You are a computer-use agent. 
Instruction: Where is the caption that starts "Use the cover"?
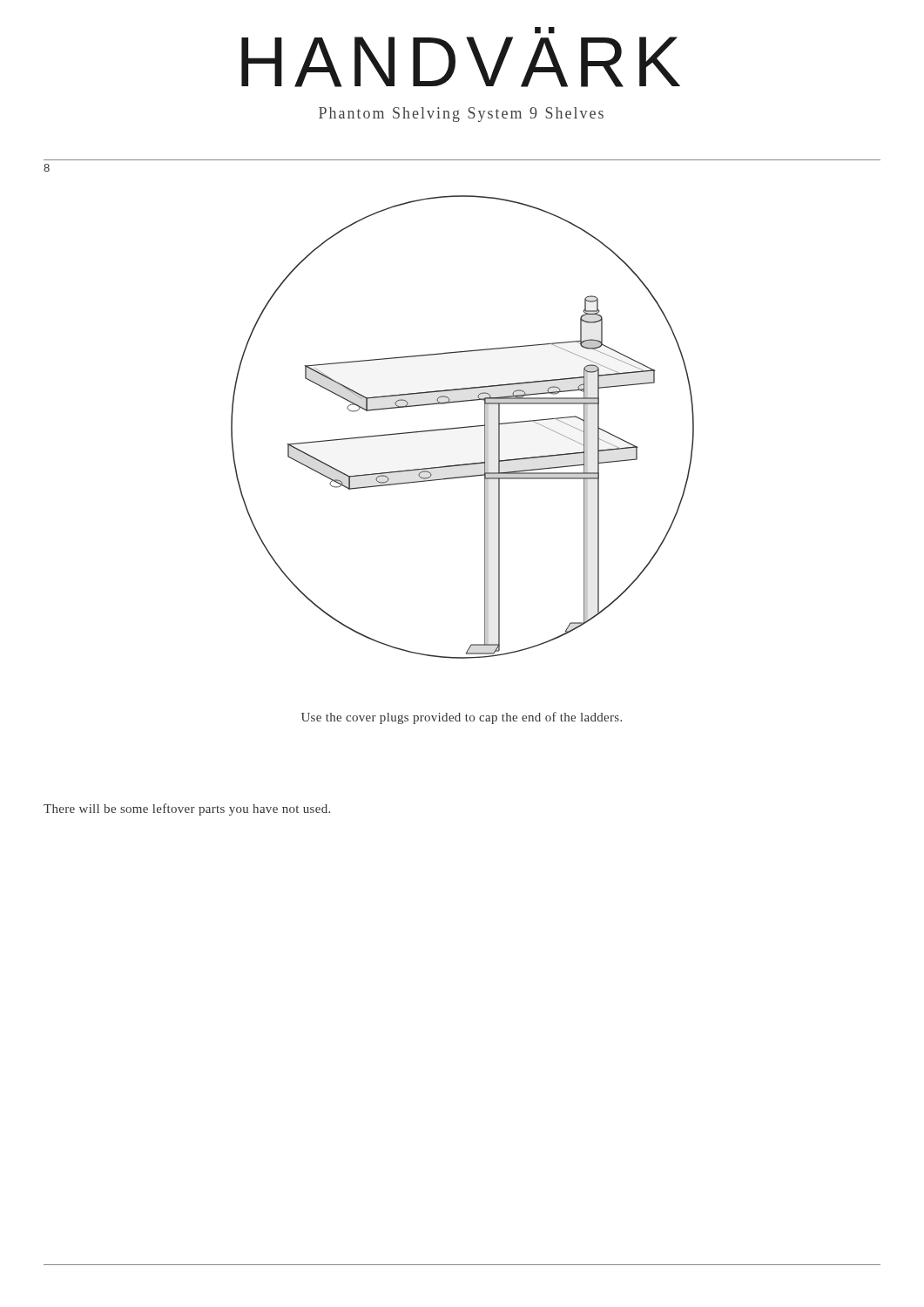(462, 717)
